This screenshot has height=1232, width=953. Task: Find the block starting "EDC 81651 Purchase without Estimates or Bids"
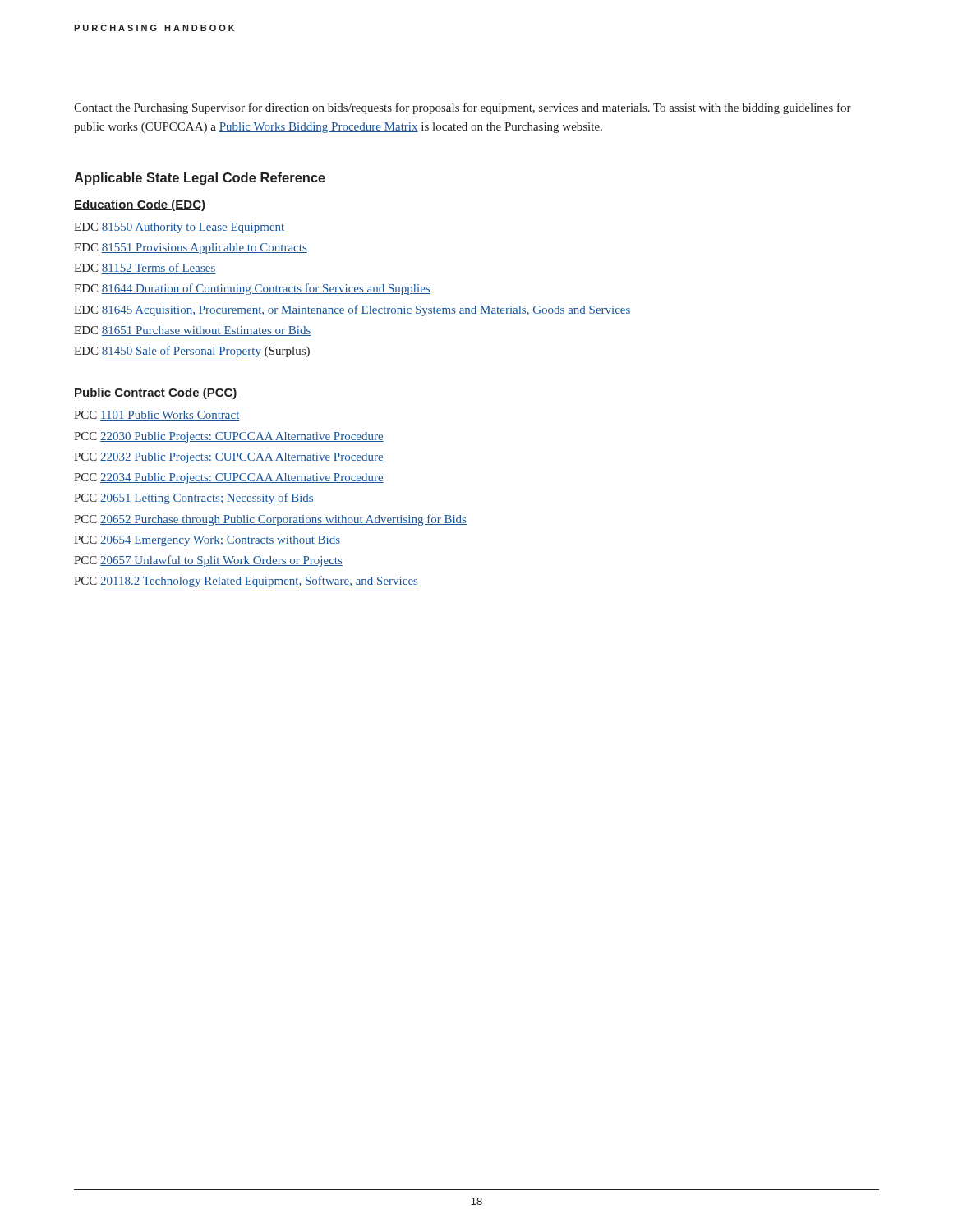click(192, 330)
